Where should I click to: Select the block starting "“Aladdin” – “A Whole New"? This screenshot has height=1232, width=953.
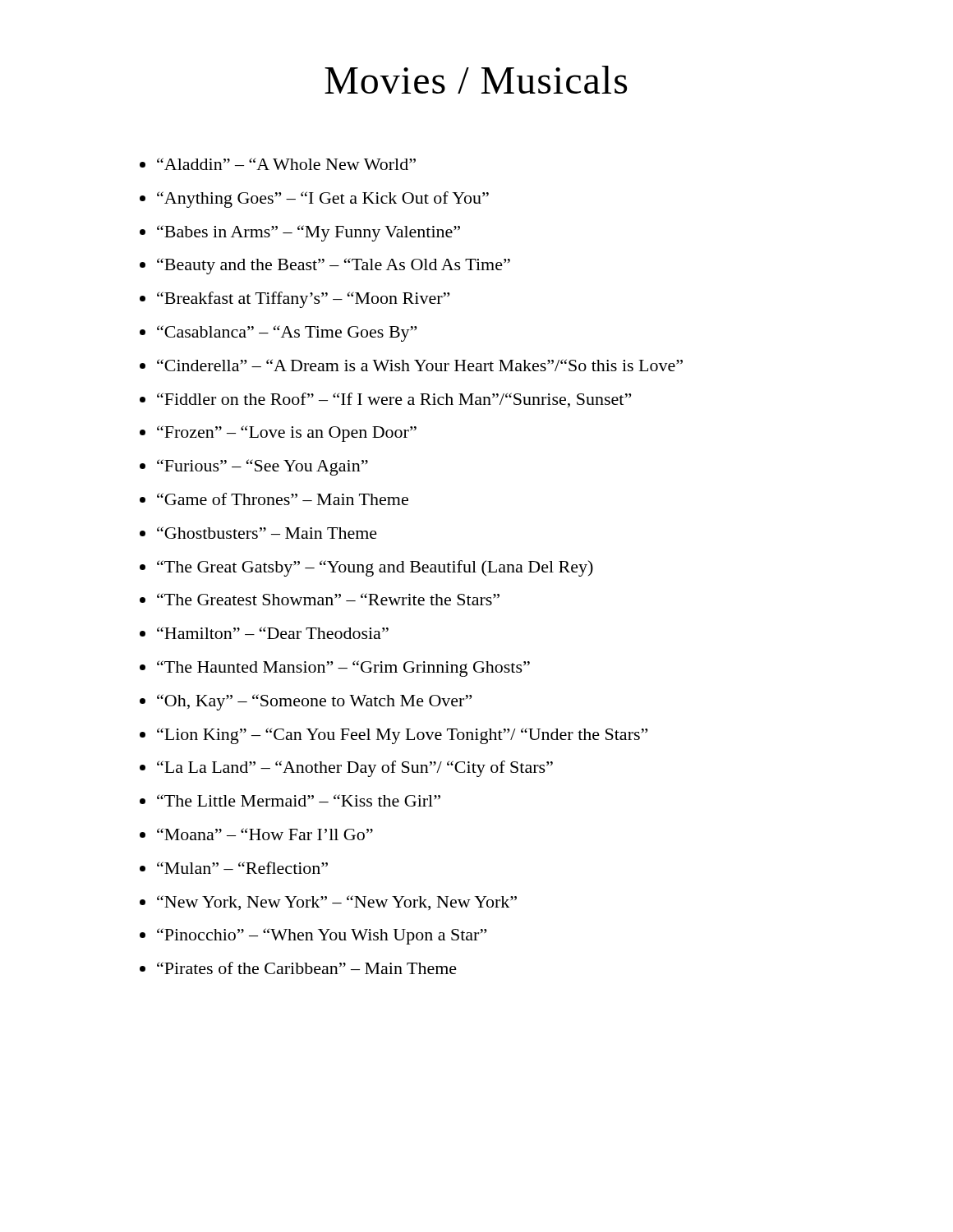[286, 164]
